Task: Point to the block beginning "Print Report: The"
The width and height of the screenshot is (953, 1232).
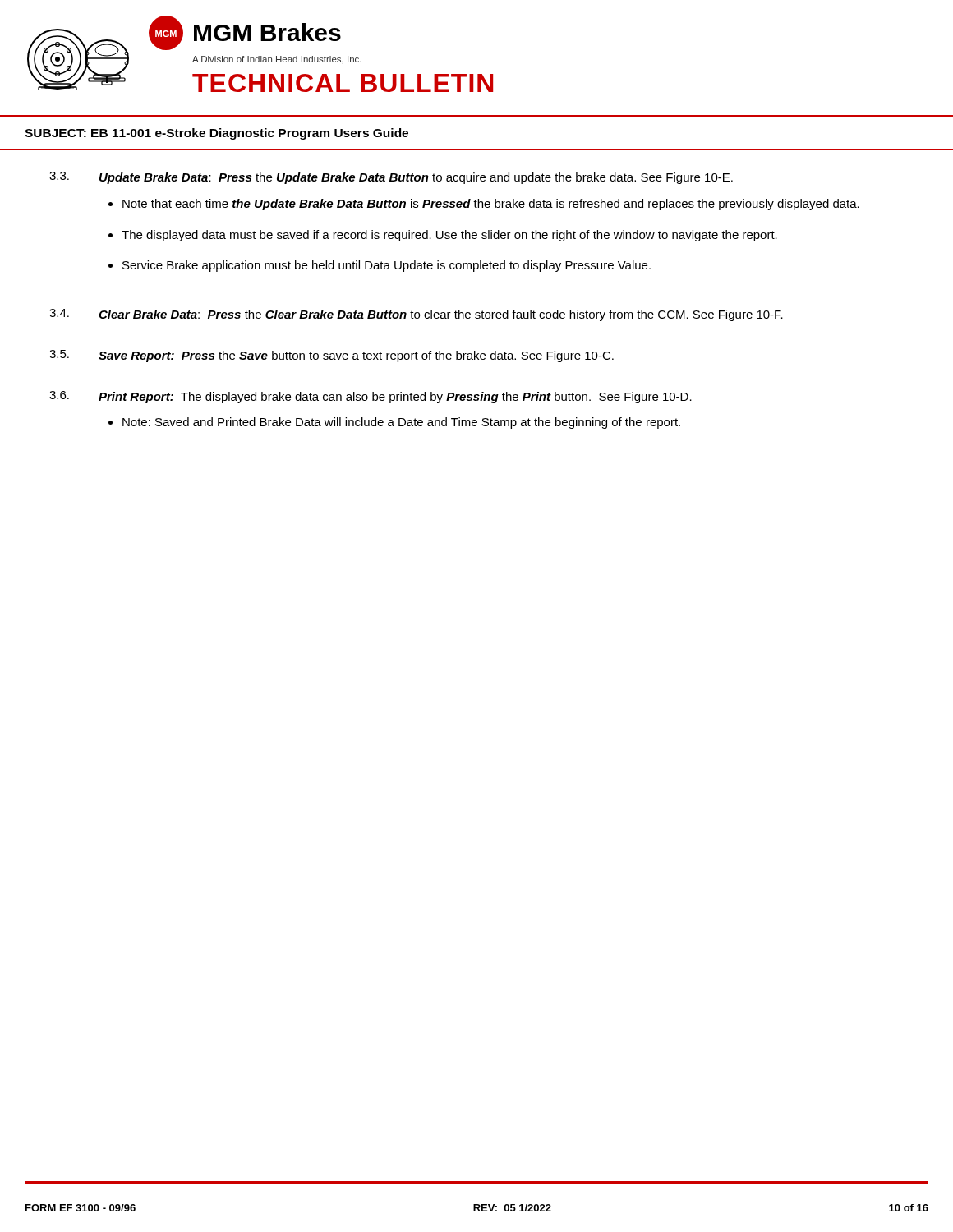Action: (x=501, y=396)
